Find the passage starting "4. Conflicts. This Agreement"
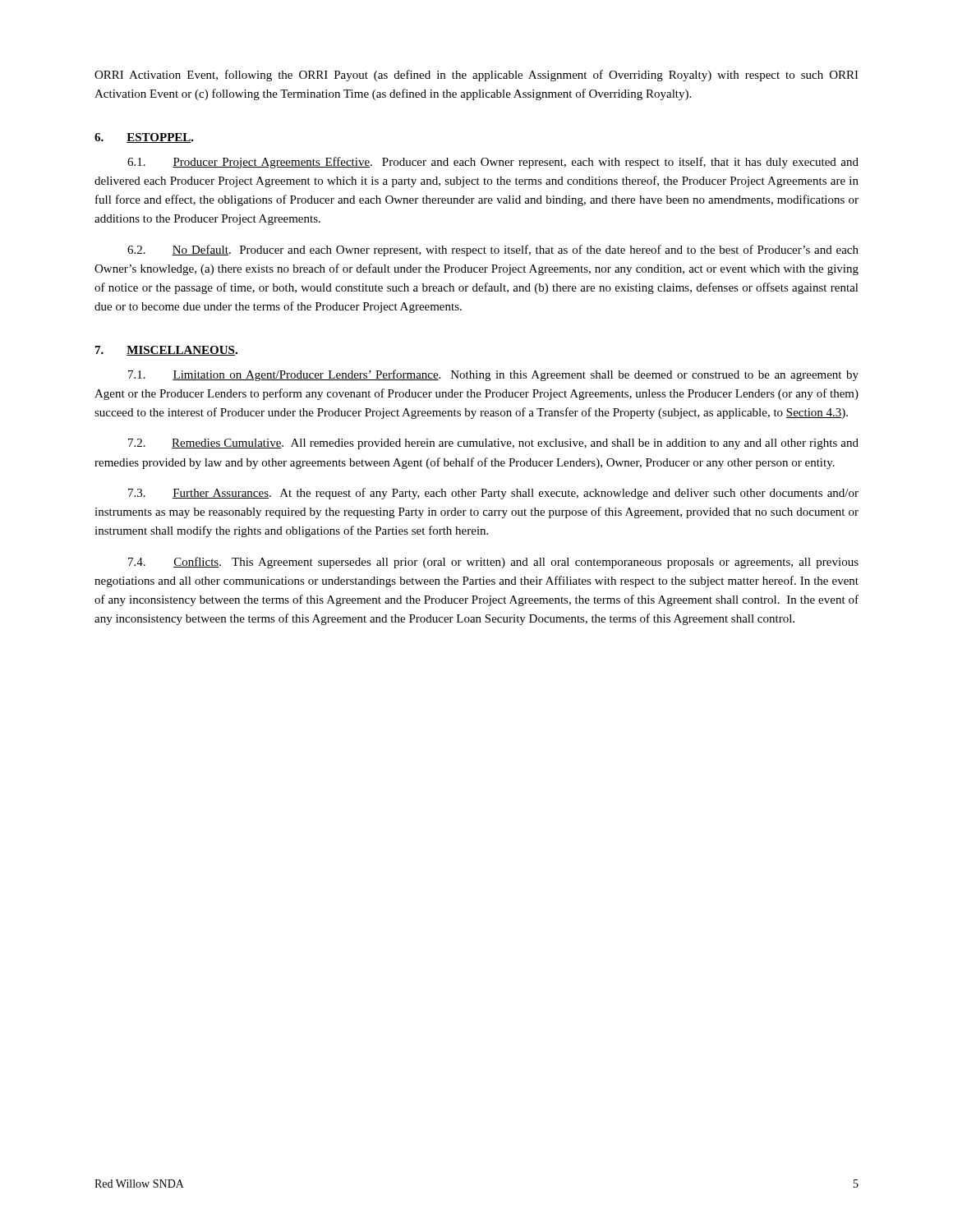Screen dimensions: 1232x953 [476, 589]
